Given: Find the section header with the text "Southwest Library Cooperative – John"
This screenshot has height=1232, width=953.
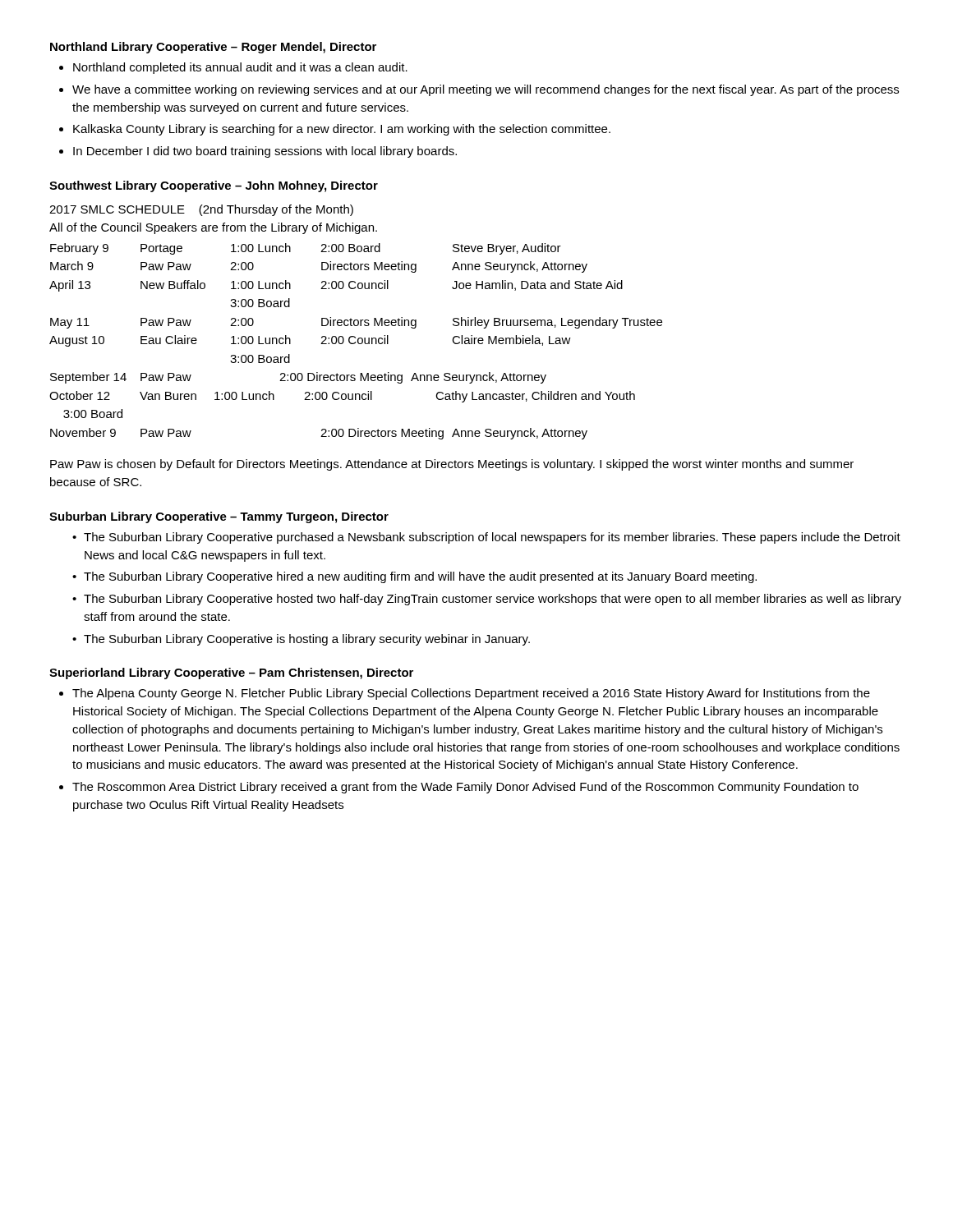Looking at the screenshot, I should (x=214, y=185).
